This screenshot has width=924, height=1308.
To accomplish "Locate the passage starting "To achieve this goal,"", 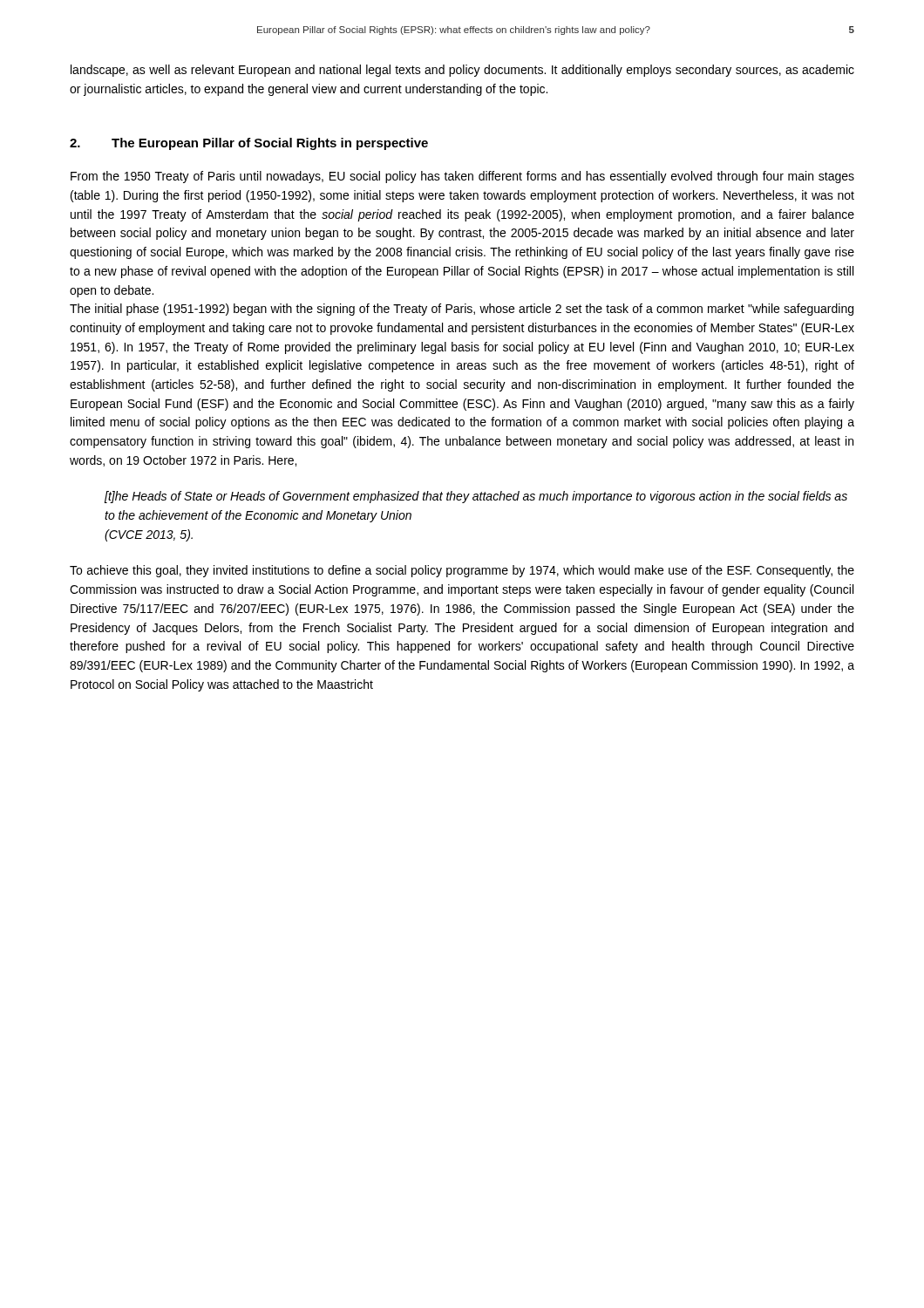I will pyautogui.click(x=462, y=627).
